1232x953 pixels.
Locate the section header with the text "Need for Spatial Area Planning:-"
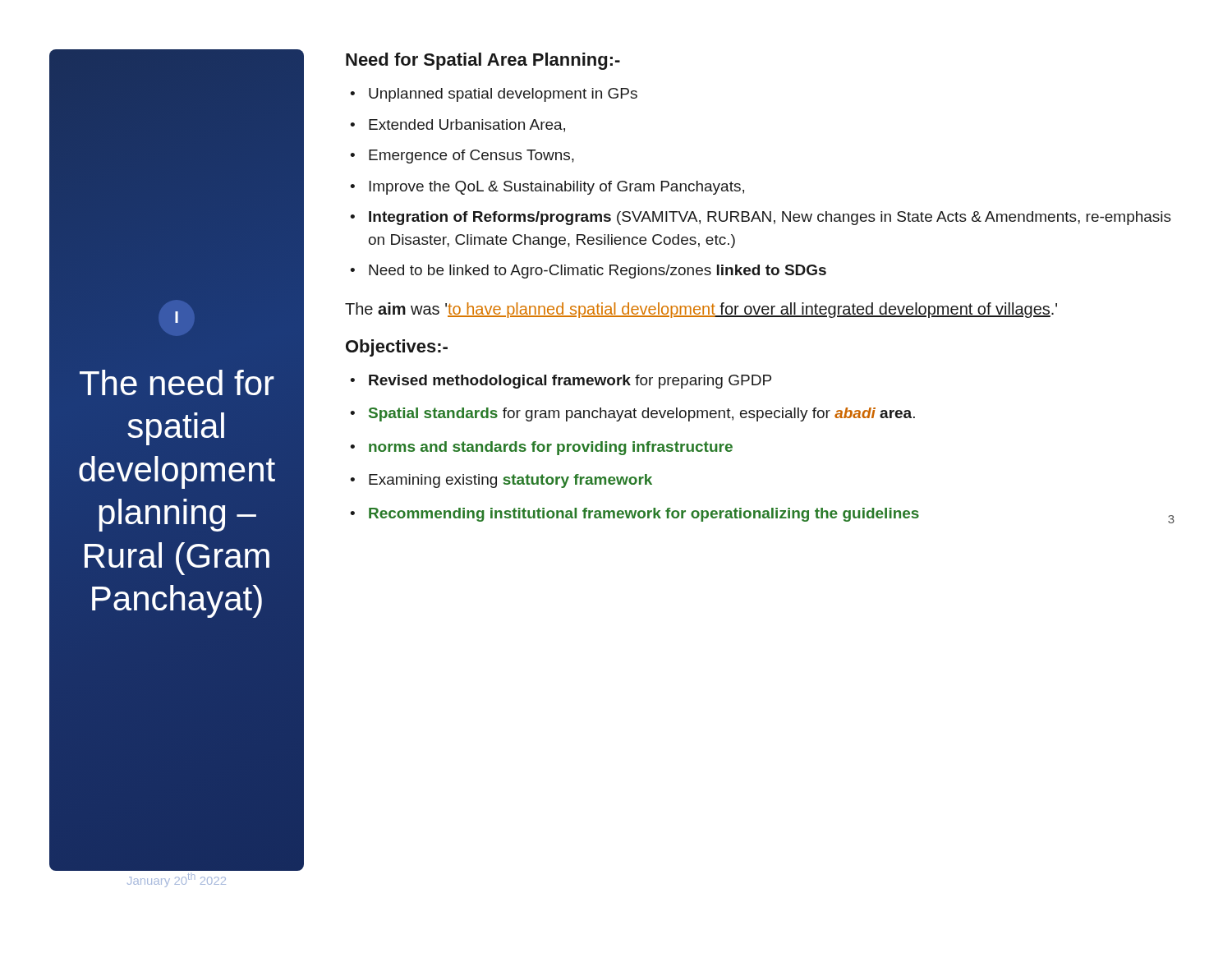click(x=483, y=60)
